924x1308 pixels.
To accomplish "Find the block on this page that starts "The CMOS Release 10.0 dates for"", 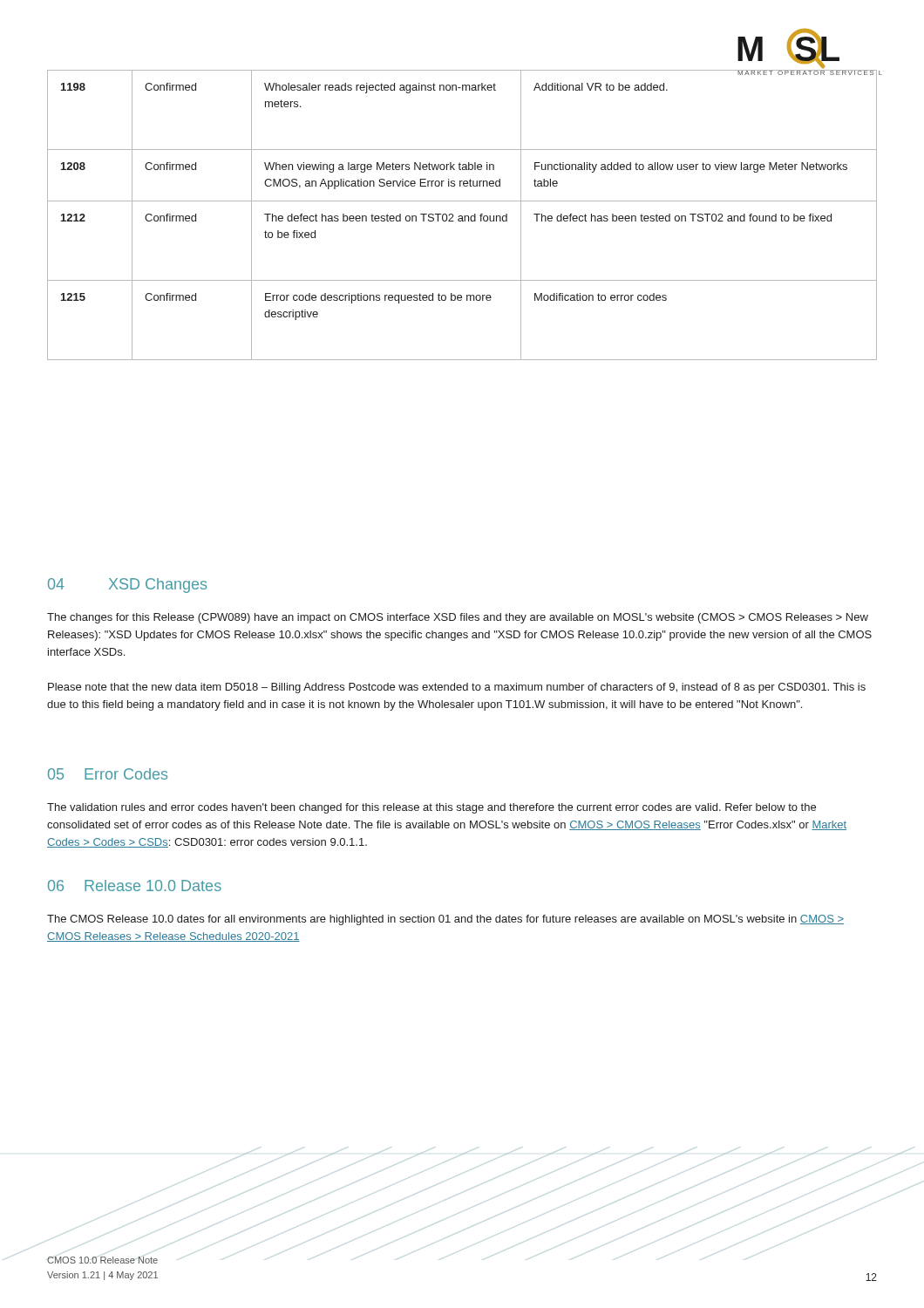I will [445, 927].
